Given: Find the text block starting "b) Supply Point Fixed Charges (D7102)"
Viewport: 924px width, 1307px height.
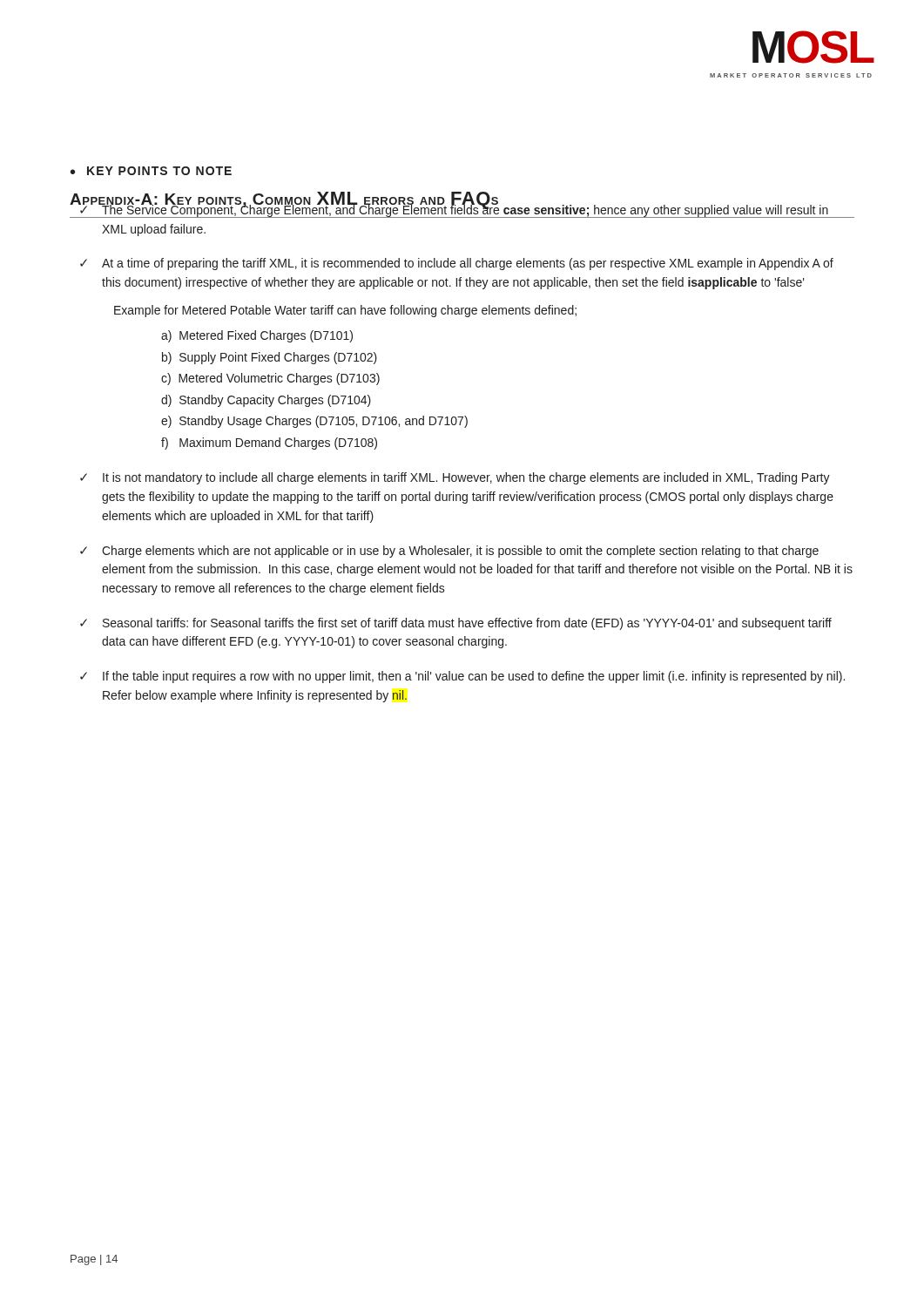Looking at the screenshot, I should click(269, 357).
